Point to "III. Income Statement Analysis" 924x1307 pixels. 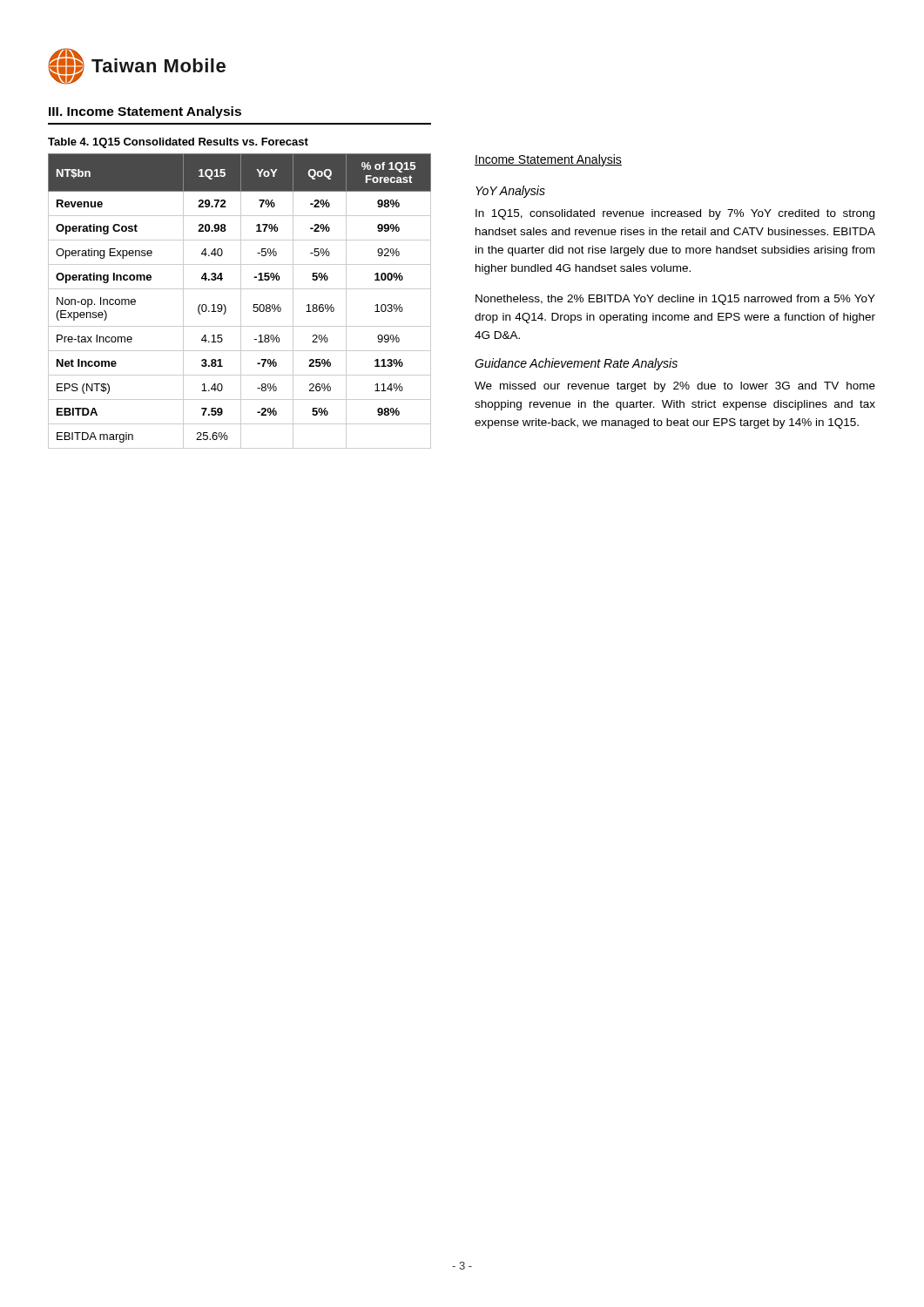[x=145, y=111]
